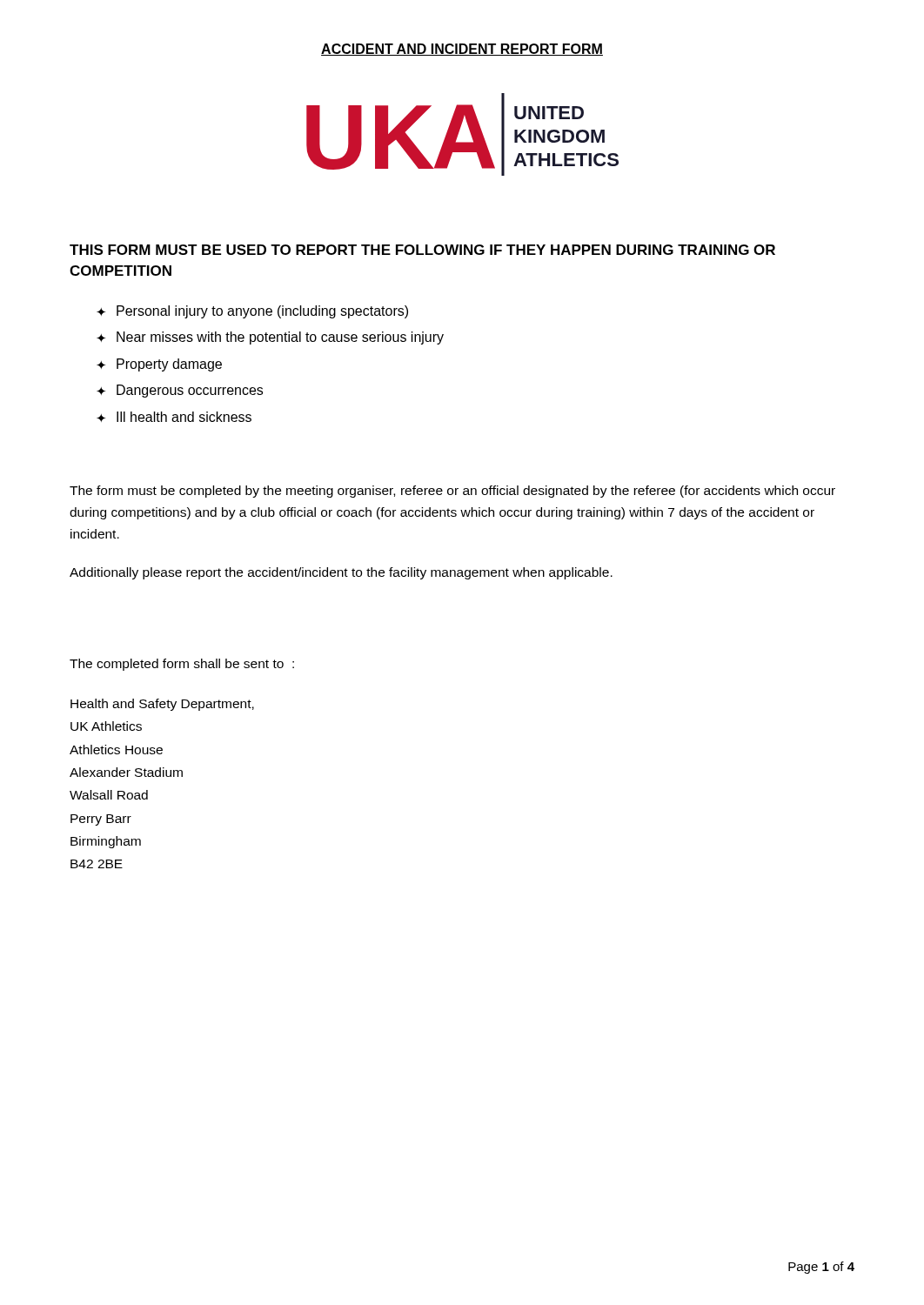
Task: Locate the element starting "ACCIDENT AND INCIDENT REPORT FORM"
Action: (x=462, y=49)
